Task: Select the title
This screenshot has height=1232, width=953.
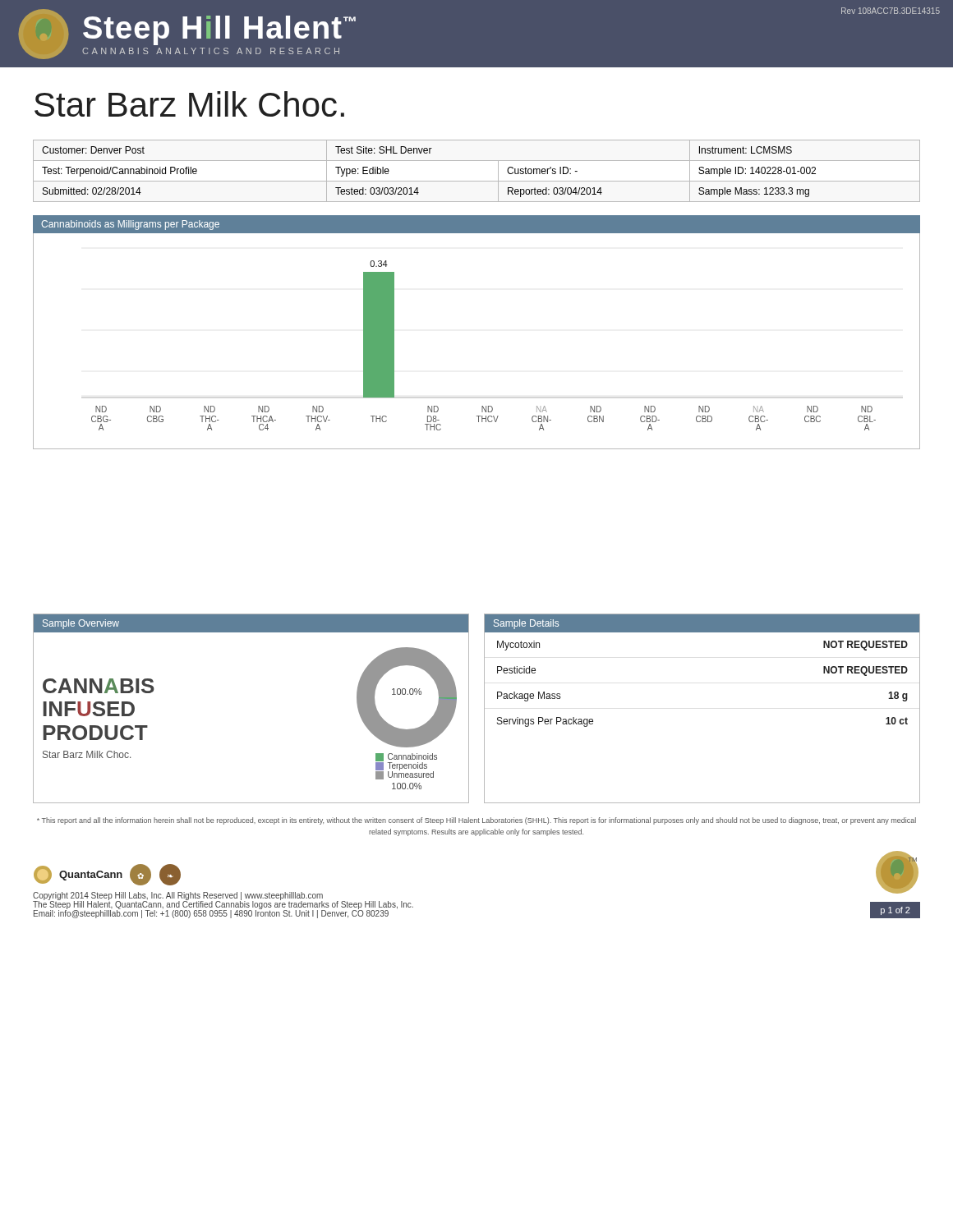Action: click(x=190, y=105)
